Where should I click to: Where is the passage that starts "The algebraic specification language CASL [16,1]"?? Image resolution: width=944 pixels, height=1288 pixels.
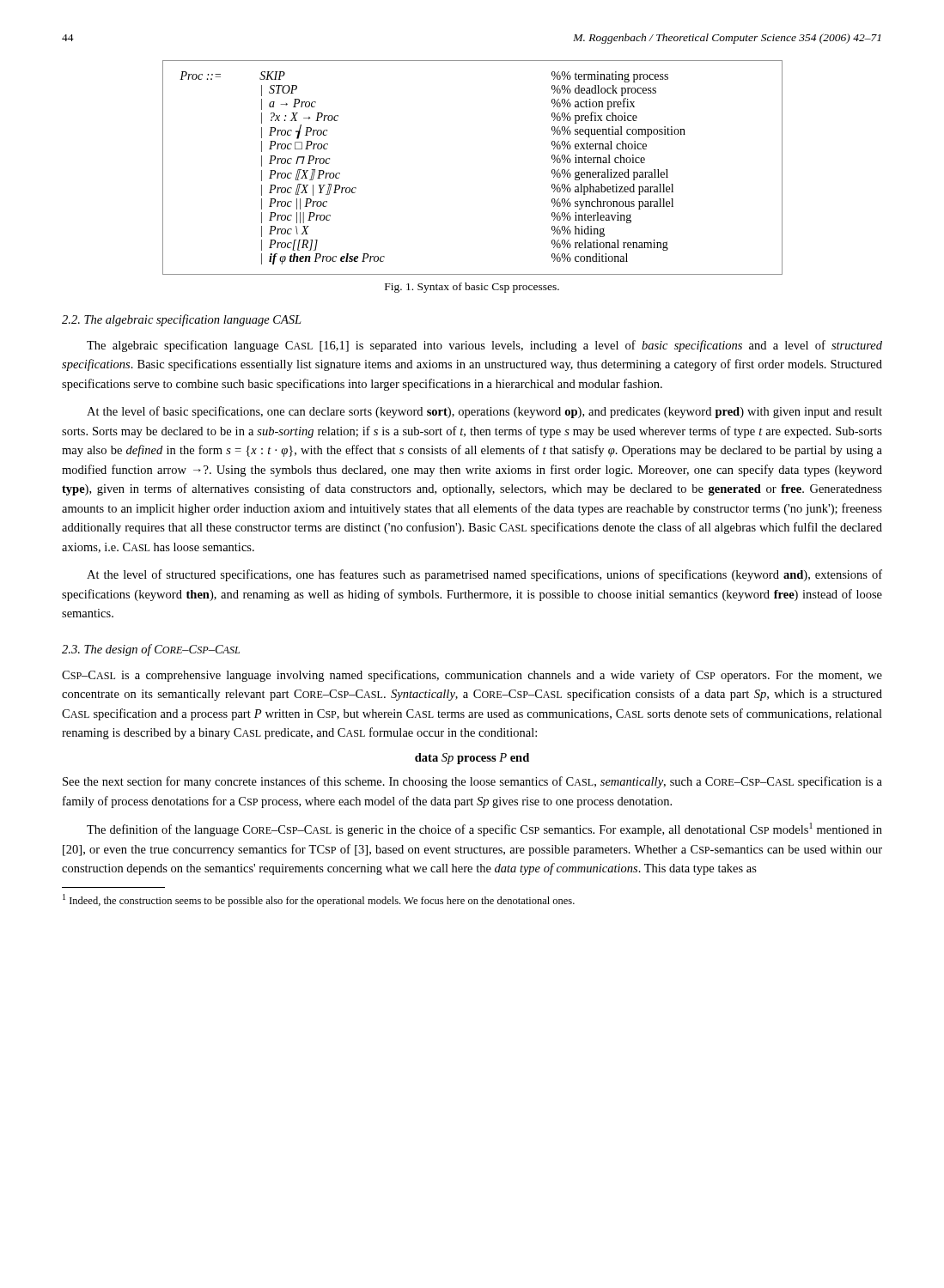tap(472, 365)
